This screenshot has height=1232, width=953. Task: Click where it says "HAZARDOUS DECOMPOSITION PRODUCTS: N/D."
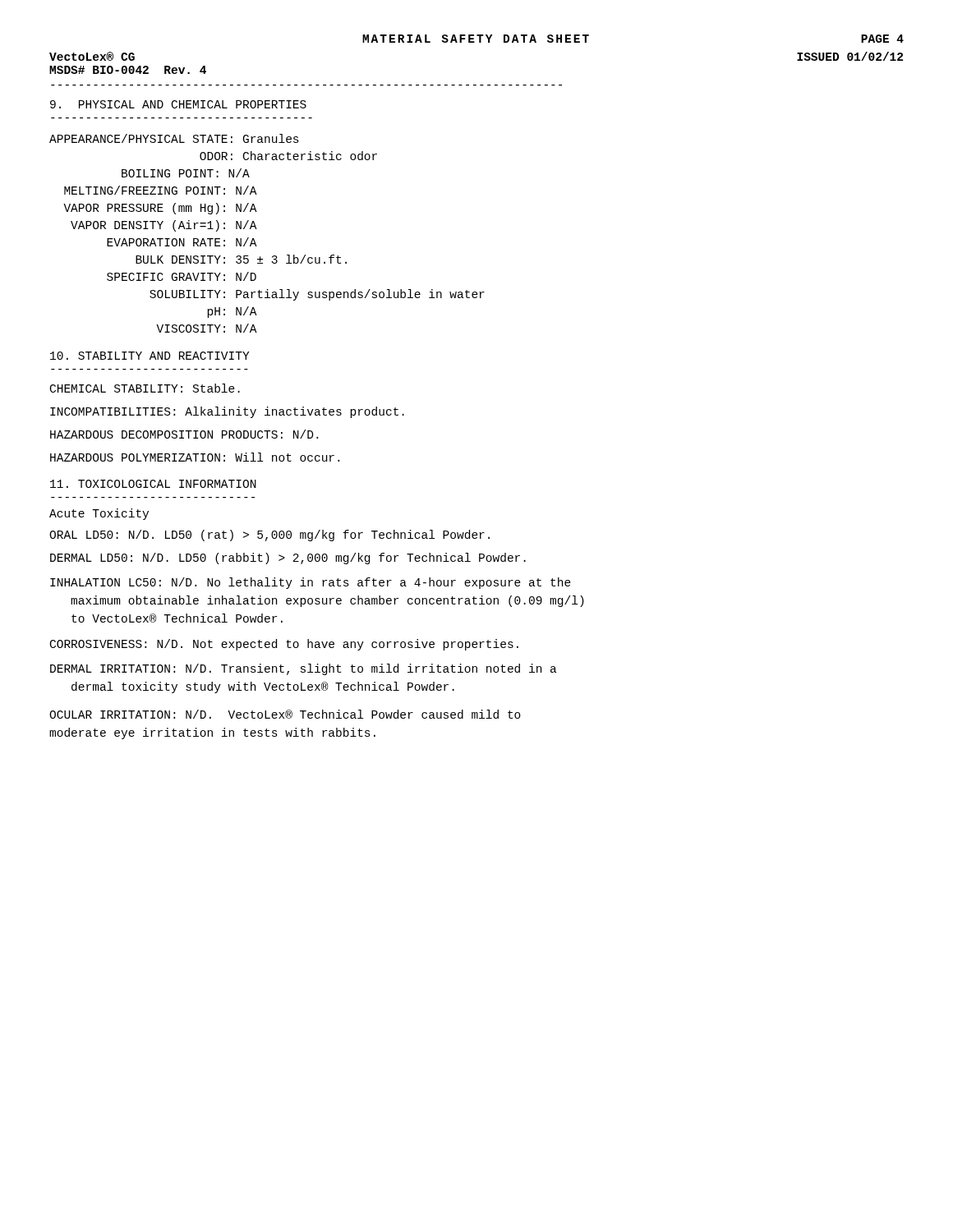click(x=185, y=435)
